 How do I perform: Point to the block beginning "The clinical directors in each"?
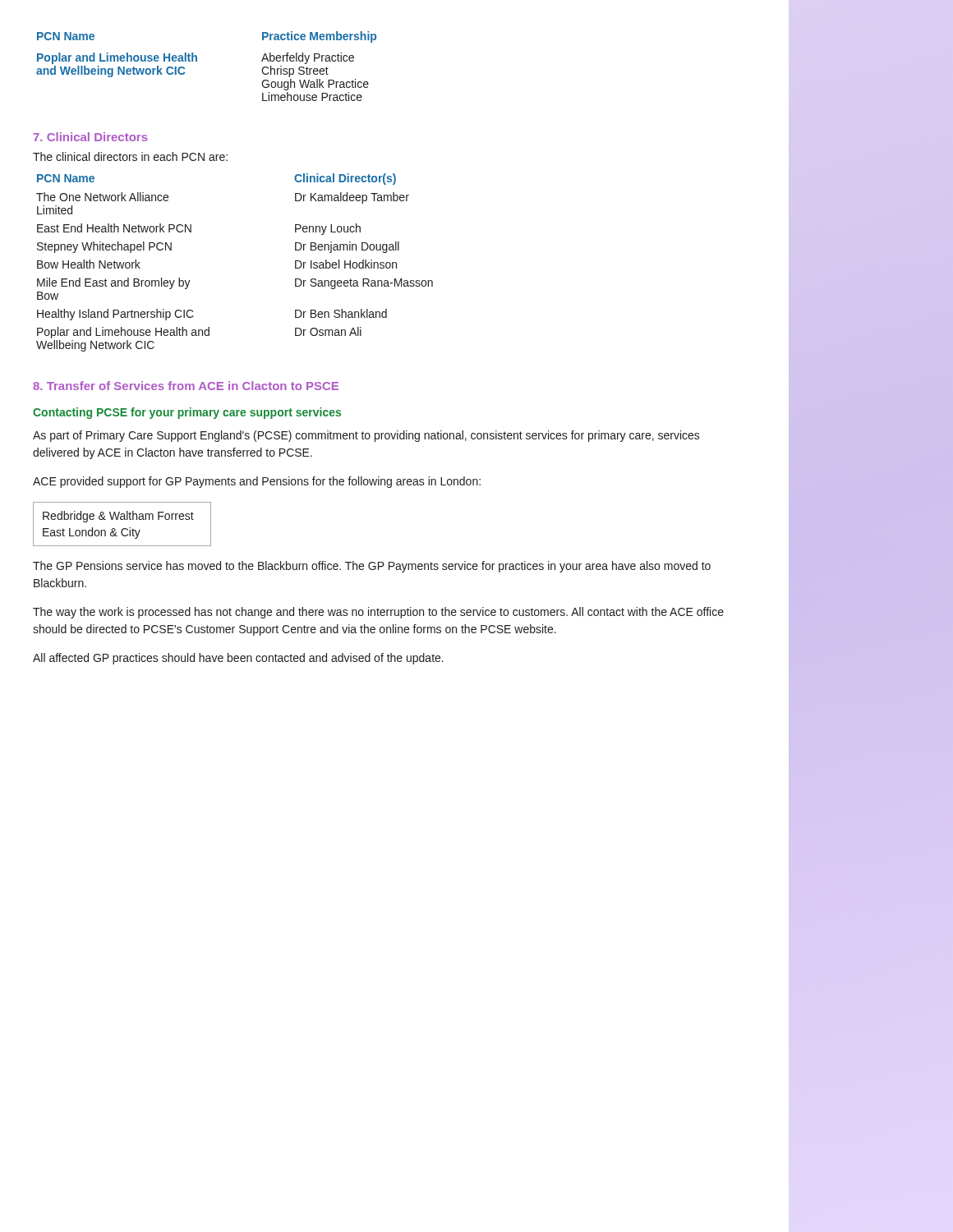[131, 157]
